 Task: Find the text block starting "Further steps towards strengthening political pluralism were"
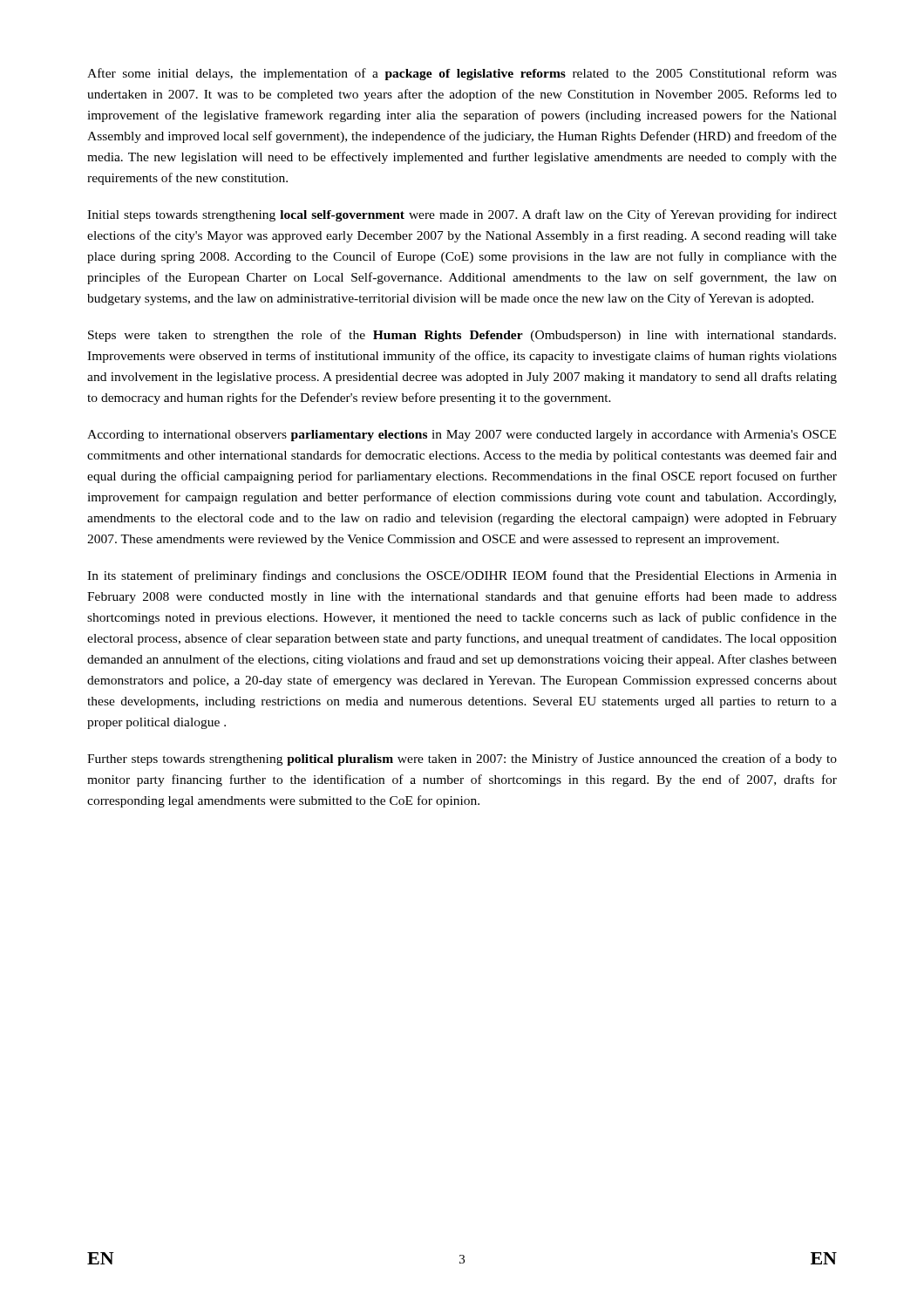pos(462,780)
